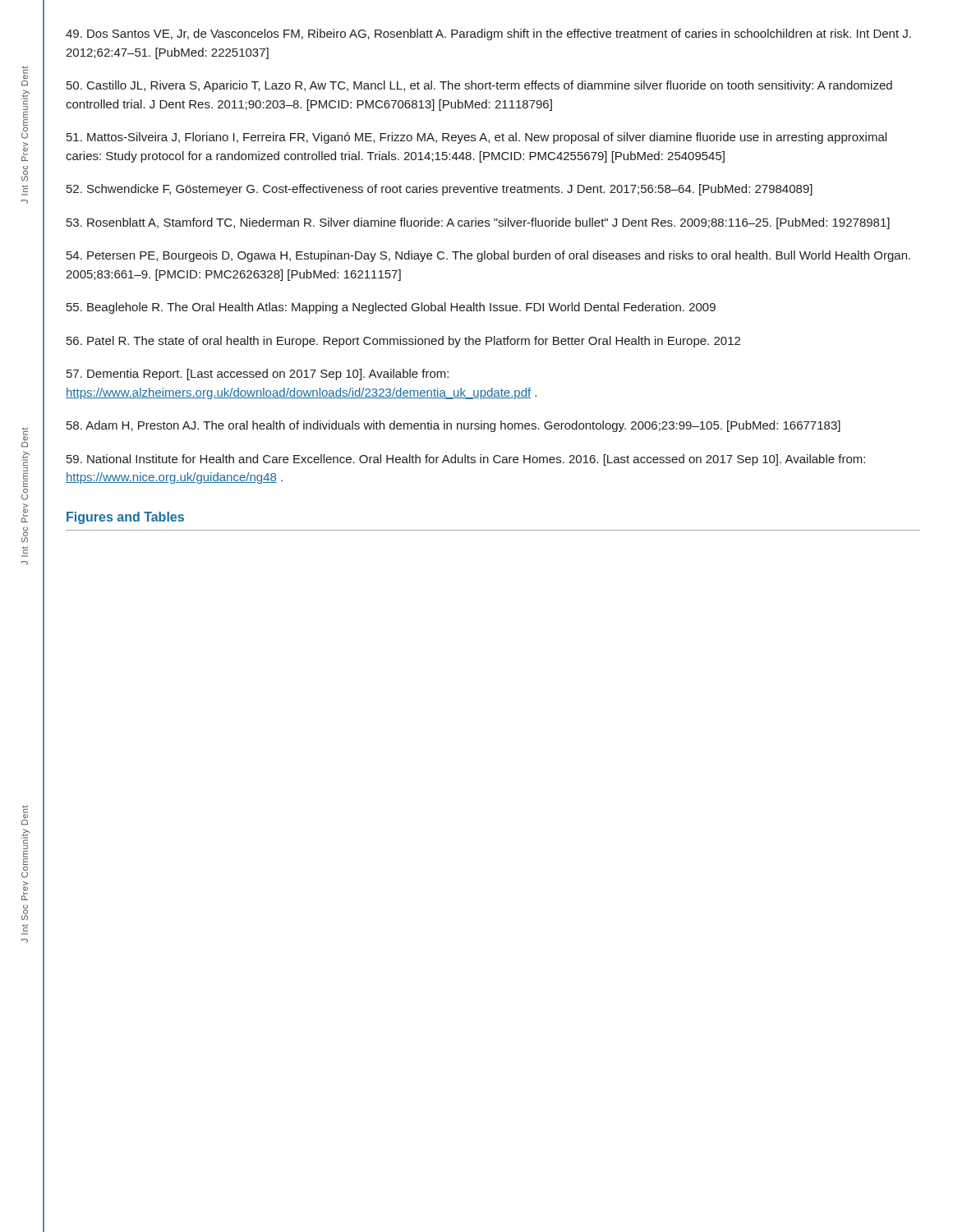
Task: Find the list item with the text "51. Mattos-Silveira J, Floriano I, Ferreira FR, Viganó"
Action: [477, 146]
